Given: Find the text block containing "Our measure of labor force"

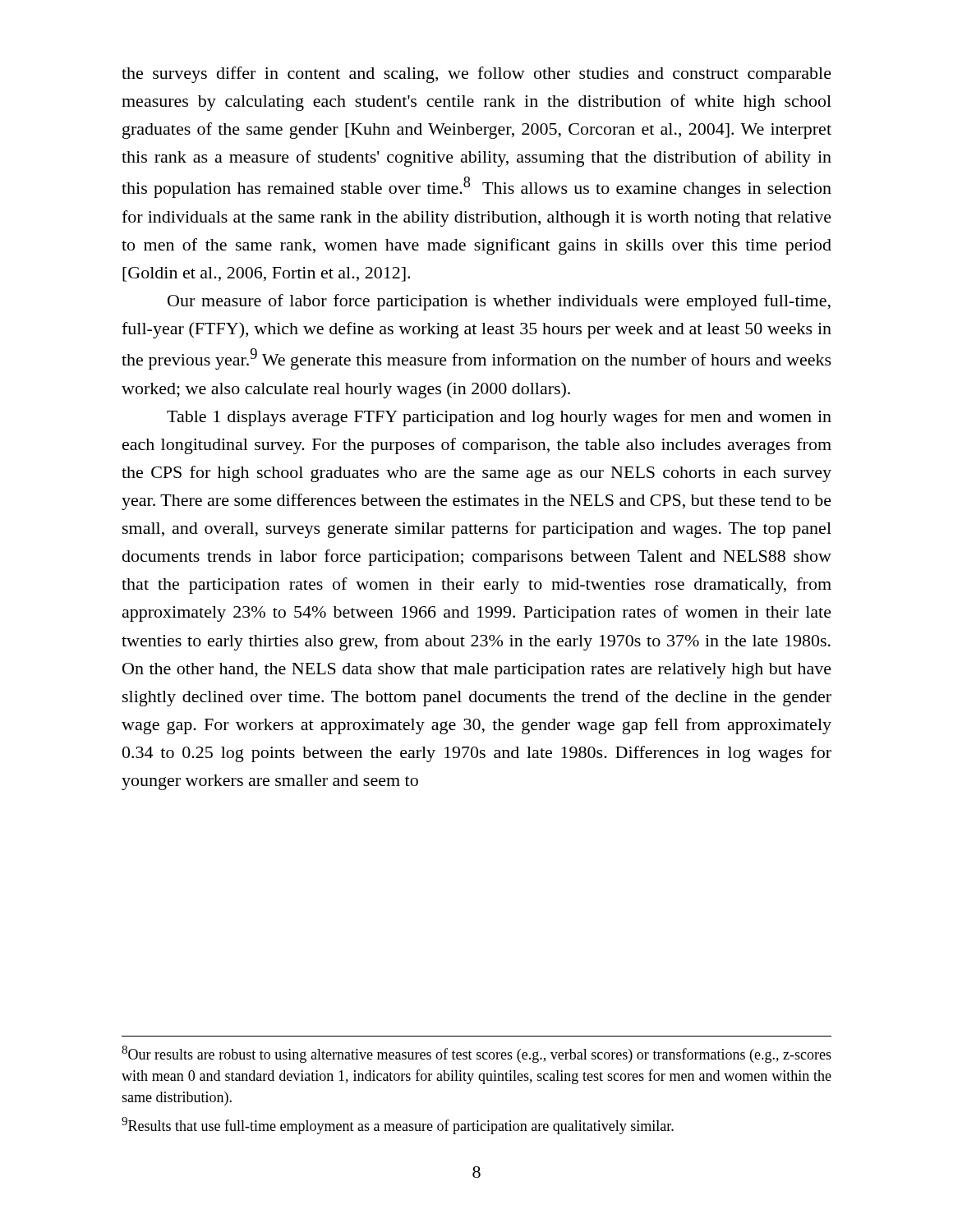Looking at the screenshot, I should (x=476, y=344).
